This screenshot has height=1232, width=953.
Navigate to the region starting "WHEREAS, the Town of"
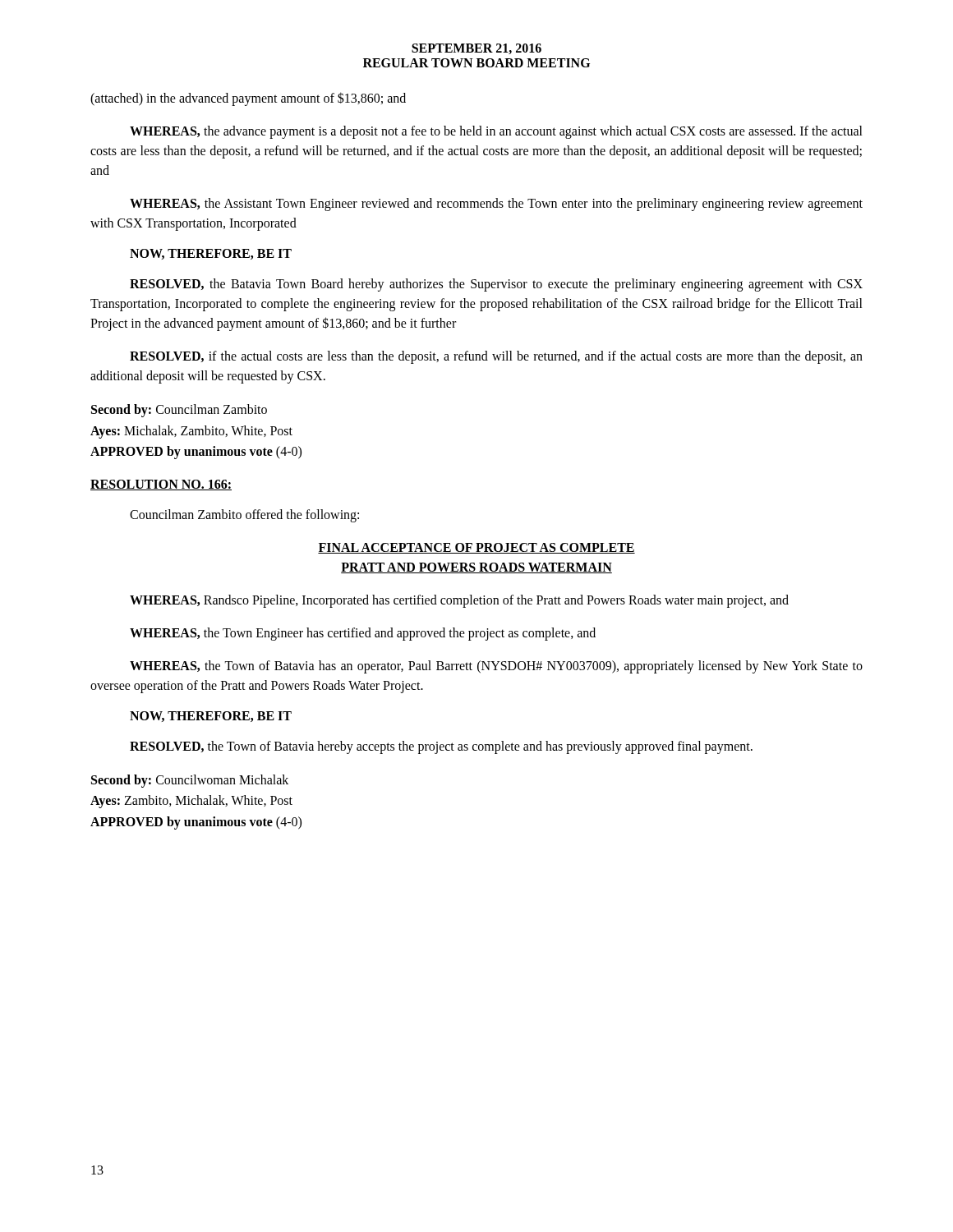pos(476,676)
